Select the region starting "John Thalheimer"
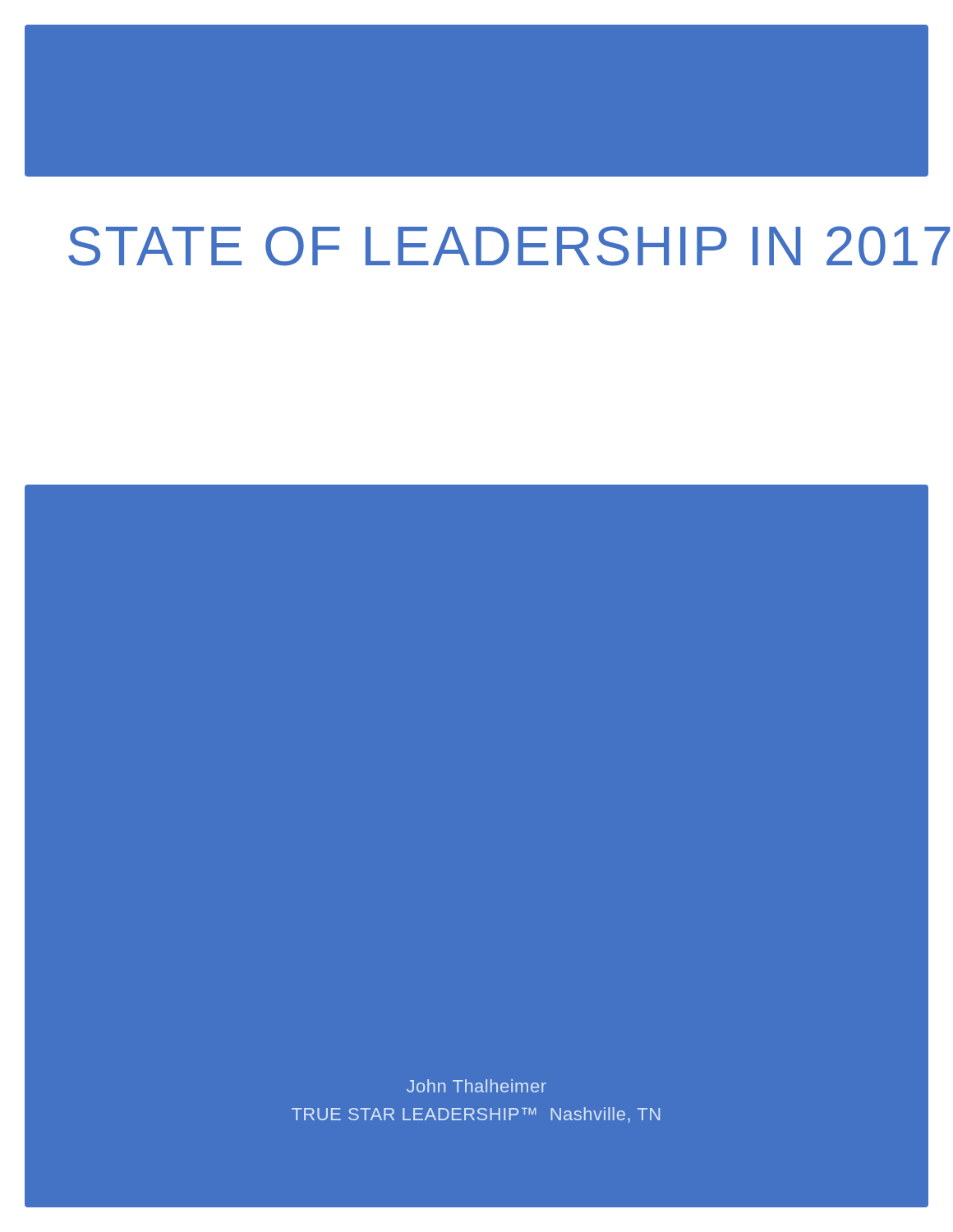Viewport: 953px width, 1232px height. (x=476, y=1086)
